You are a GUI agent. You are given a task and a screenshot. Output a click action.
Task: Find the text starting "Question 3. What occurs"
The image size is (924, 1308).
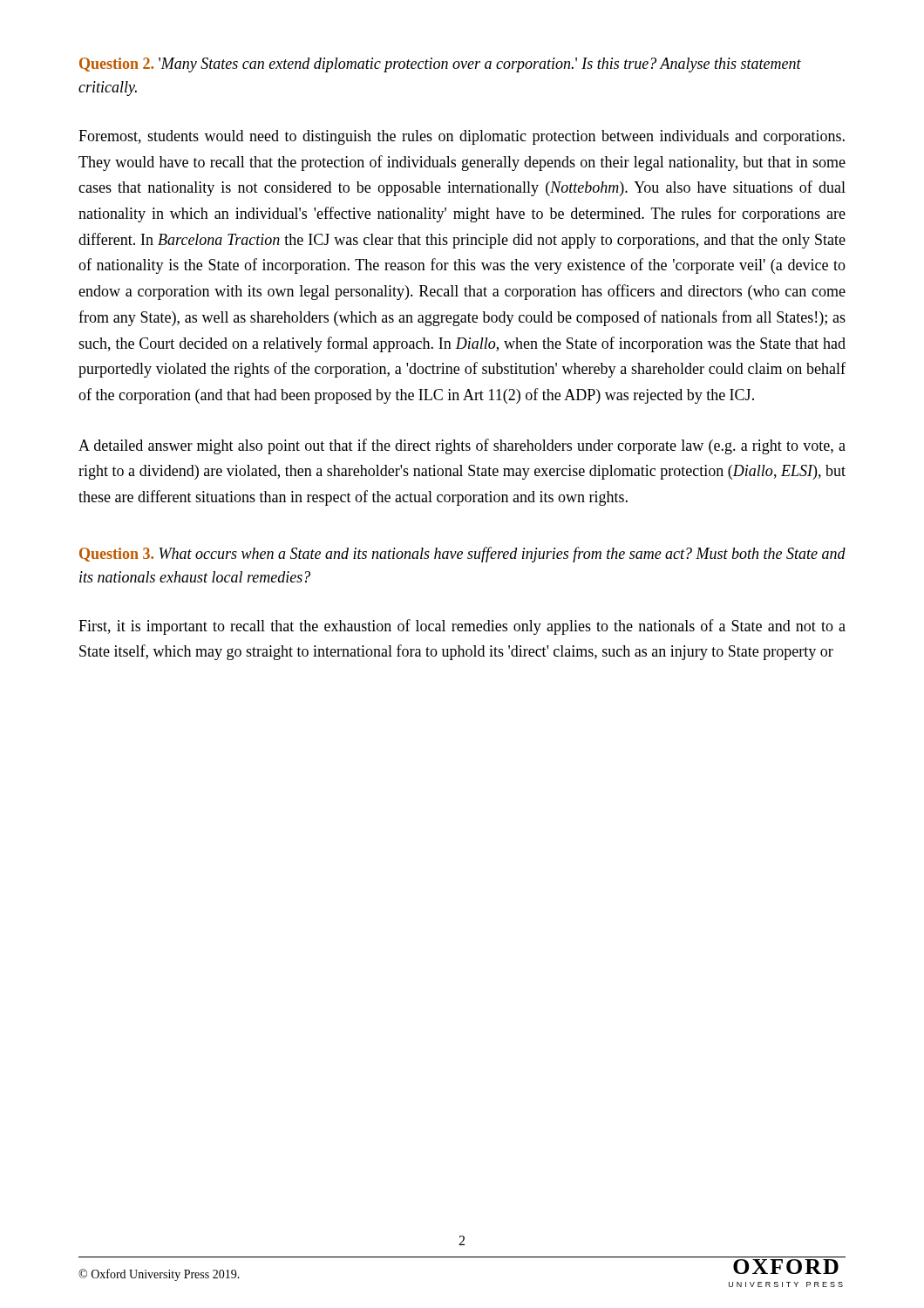point(462,565)
